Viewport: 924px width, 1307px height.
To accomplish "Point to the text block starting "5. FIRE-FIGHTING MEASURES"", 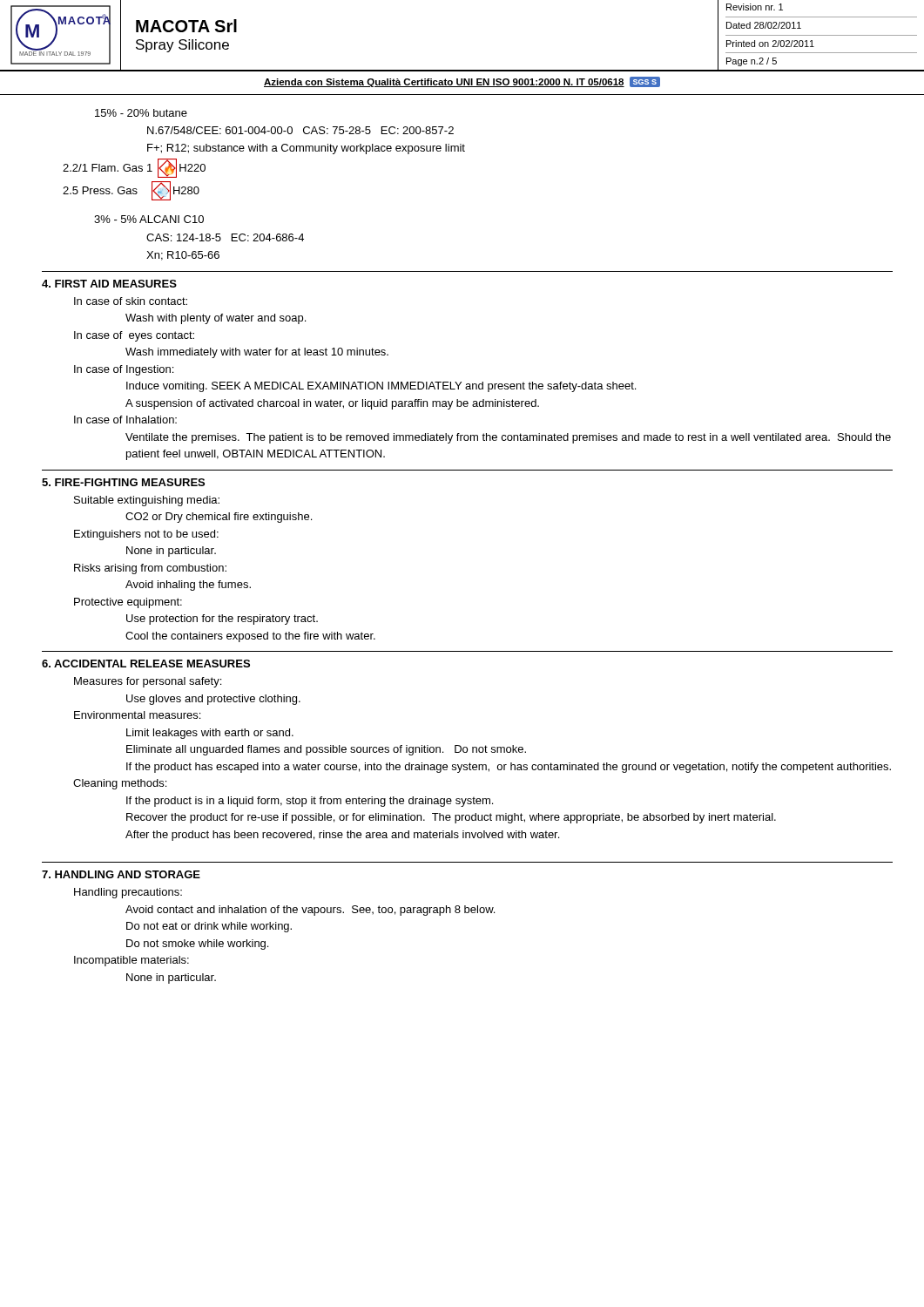I will (x=124, y=482).
